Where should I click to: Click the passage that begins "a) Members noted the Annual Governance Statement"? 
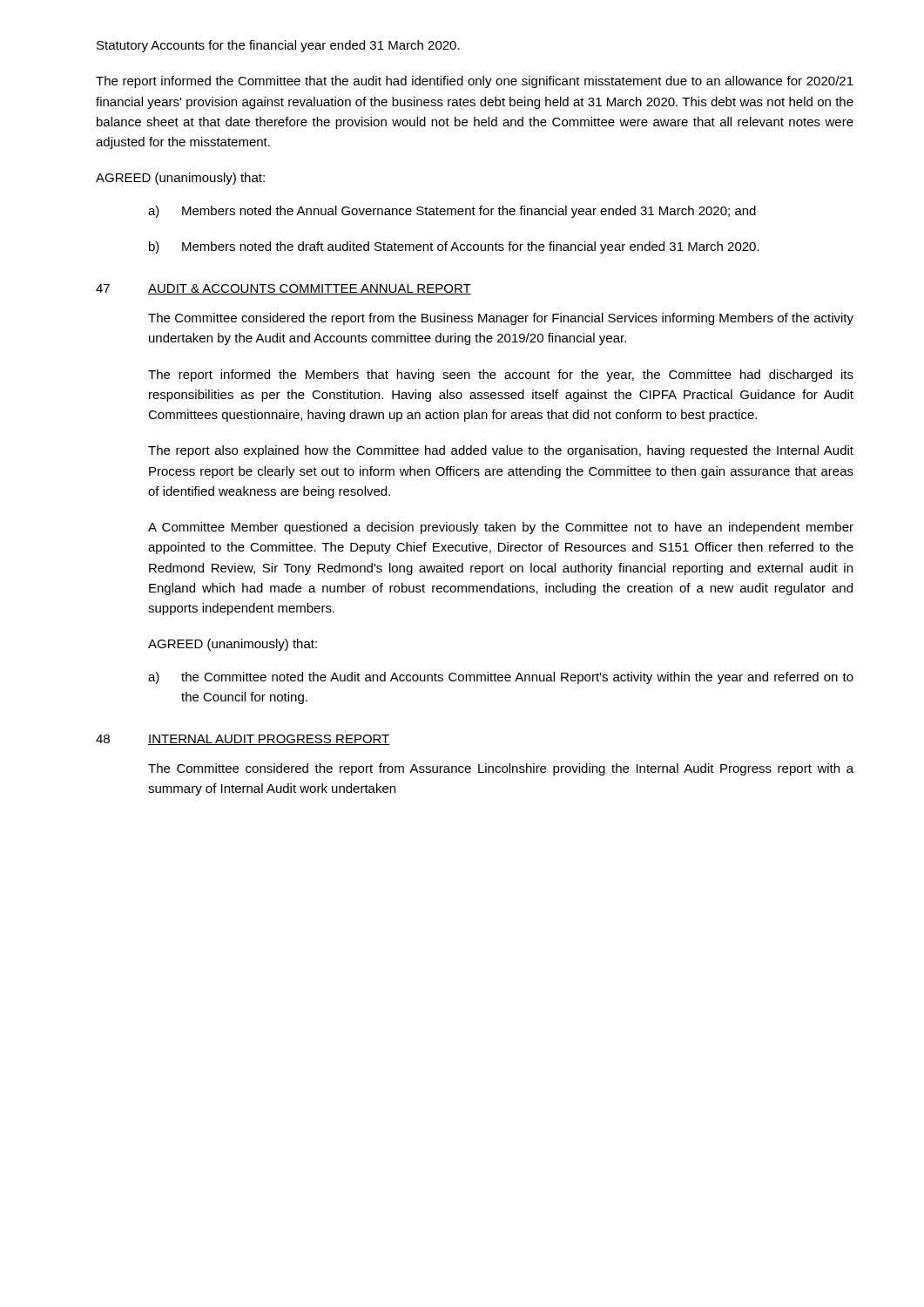click(501, 210)
